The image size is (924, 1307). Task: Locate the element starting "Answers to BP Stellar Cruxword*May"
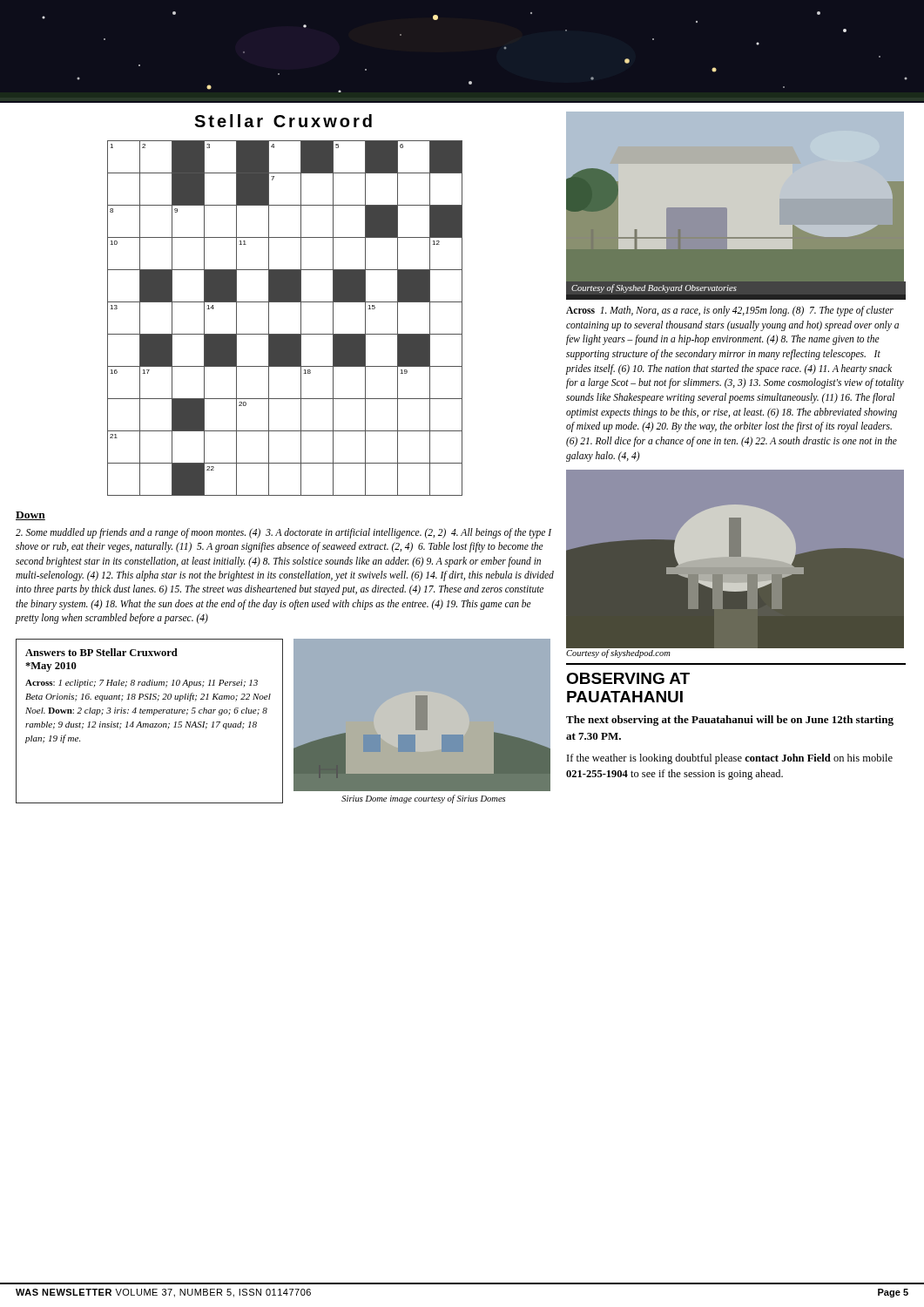(149, 696)
